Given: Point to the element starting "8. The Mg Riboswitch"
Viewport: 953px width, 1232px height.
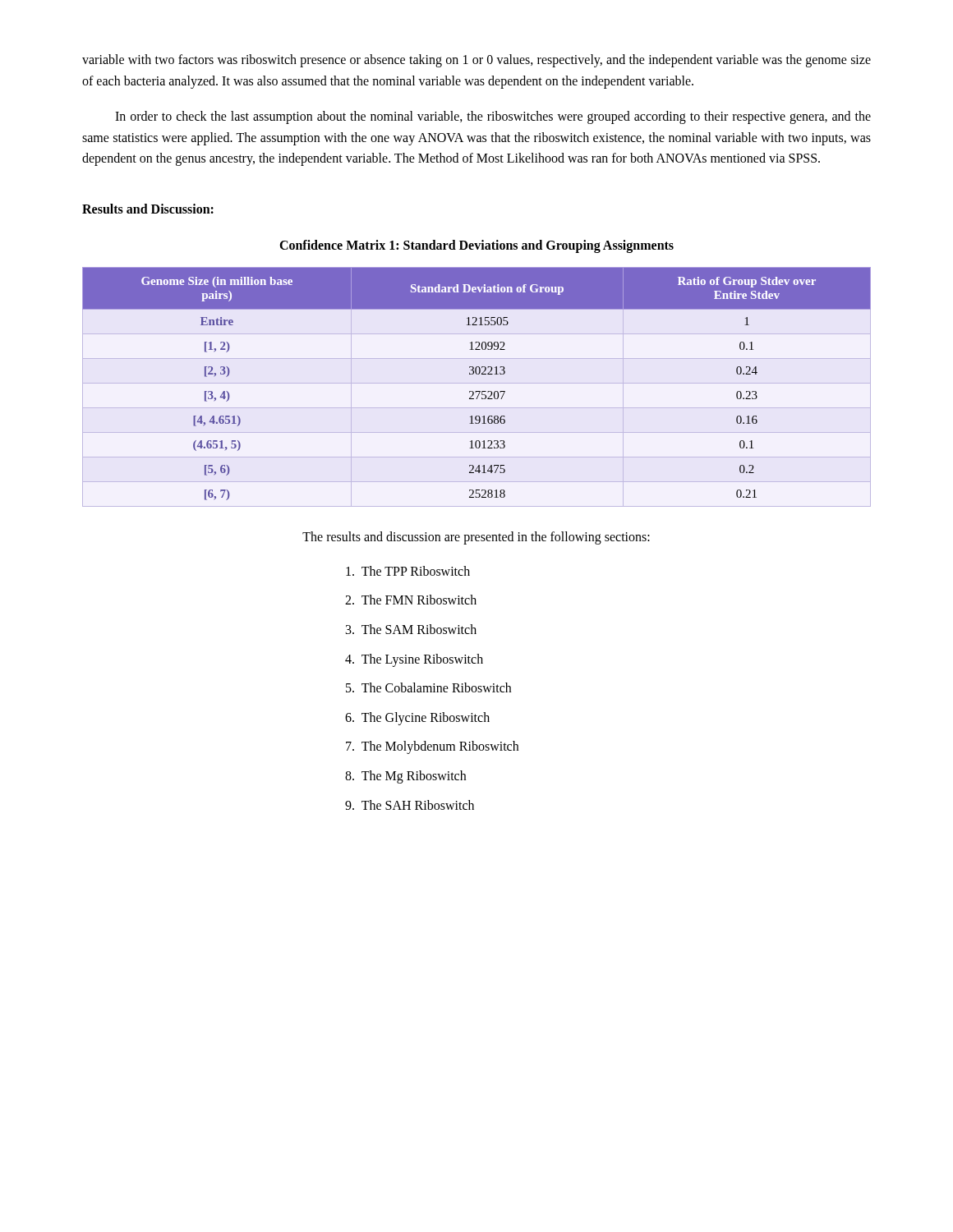Looking at the screenshot, I should pos(406,776).
